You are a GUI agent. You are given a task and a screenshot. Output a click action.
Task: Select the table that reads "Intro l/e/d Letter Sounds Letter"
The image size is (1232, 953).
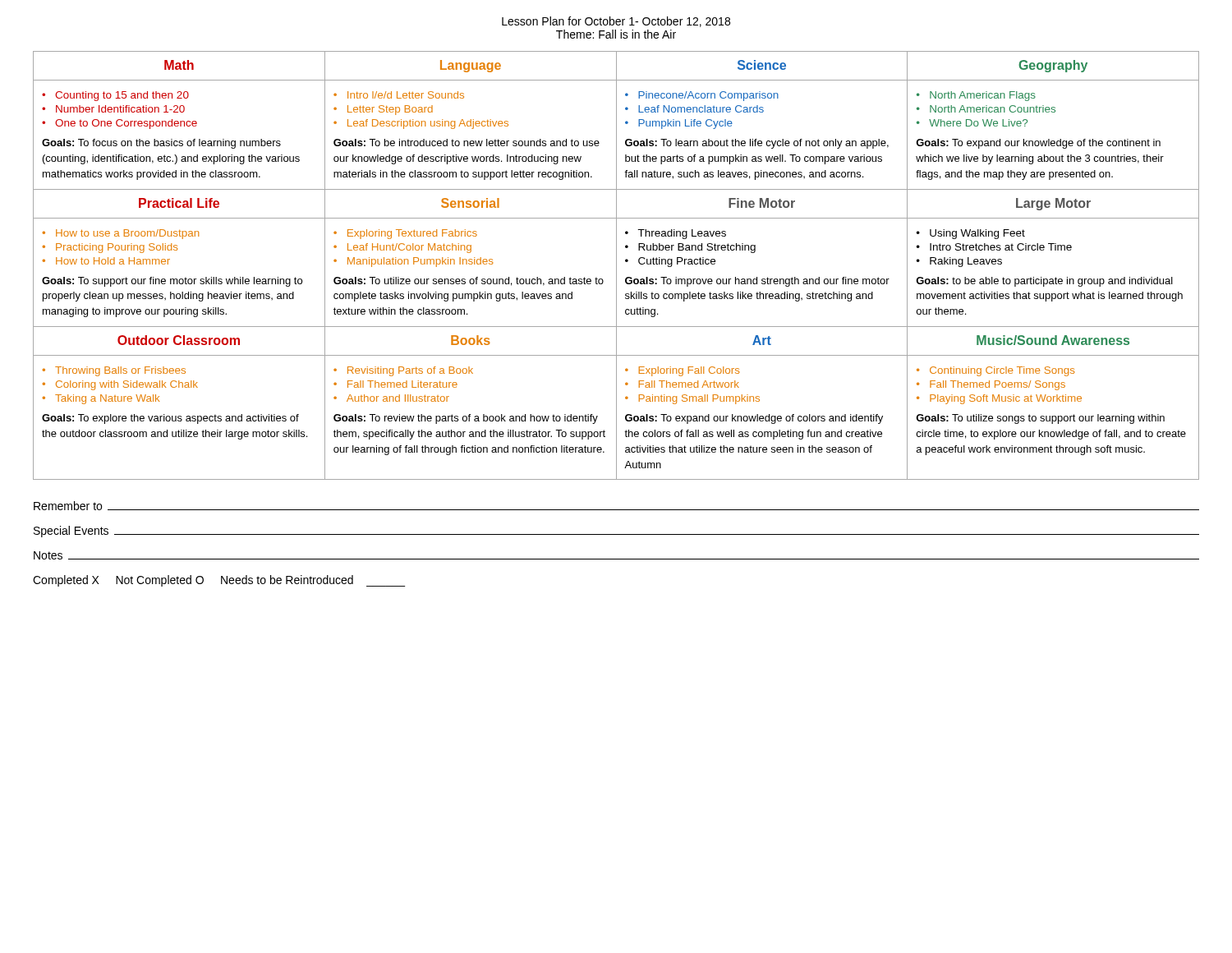pyautogui.click(x=616, y=266)
